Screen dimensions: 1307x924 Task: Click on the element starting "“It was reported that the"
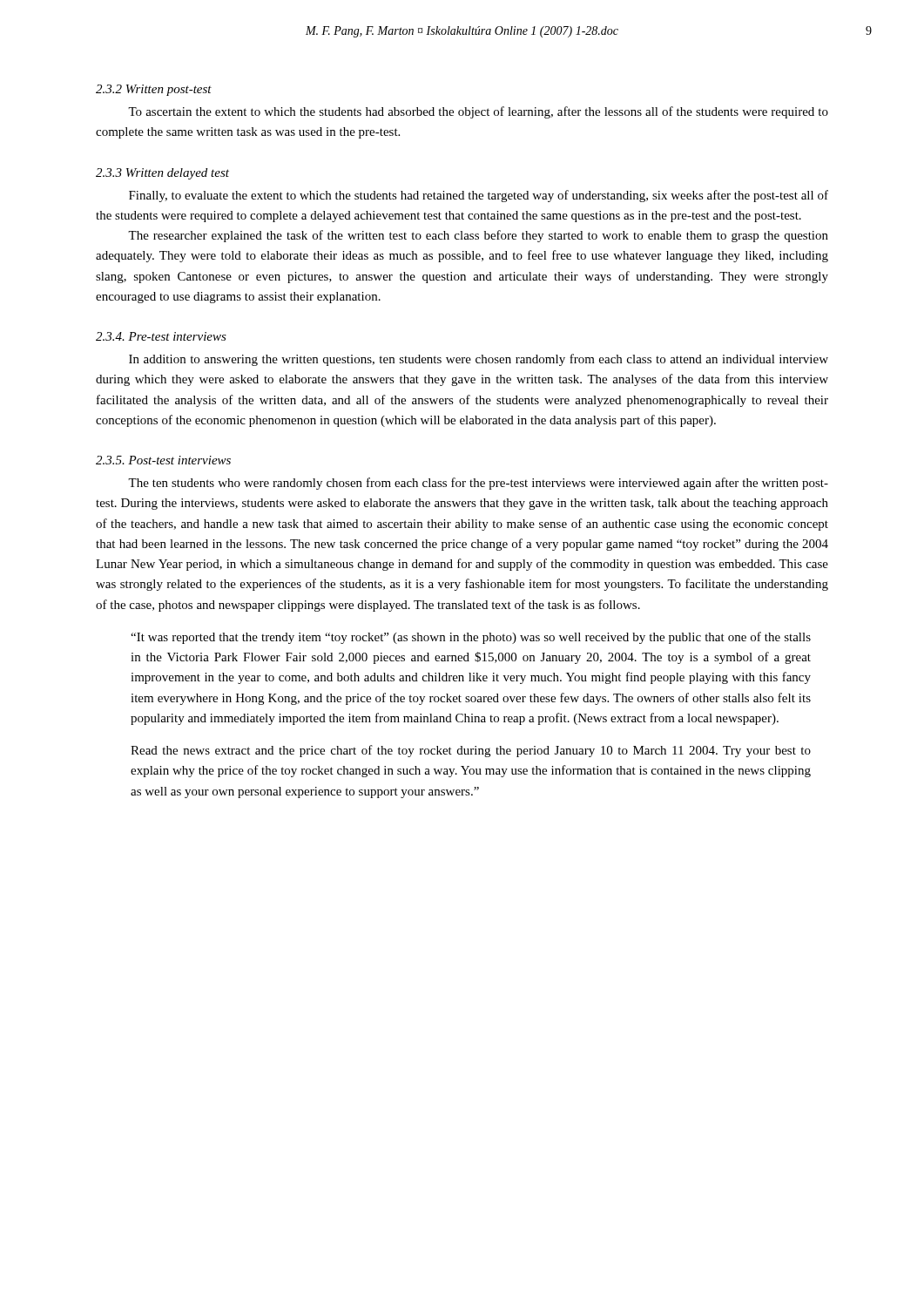coord(471,677)
